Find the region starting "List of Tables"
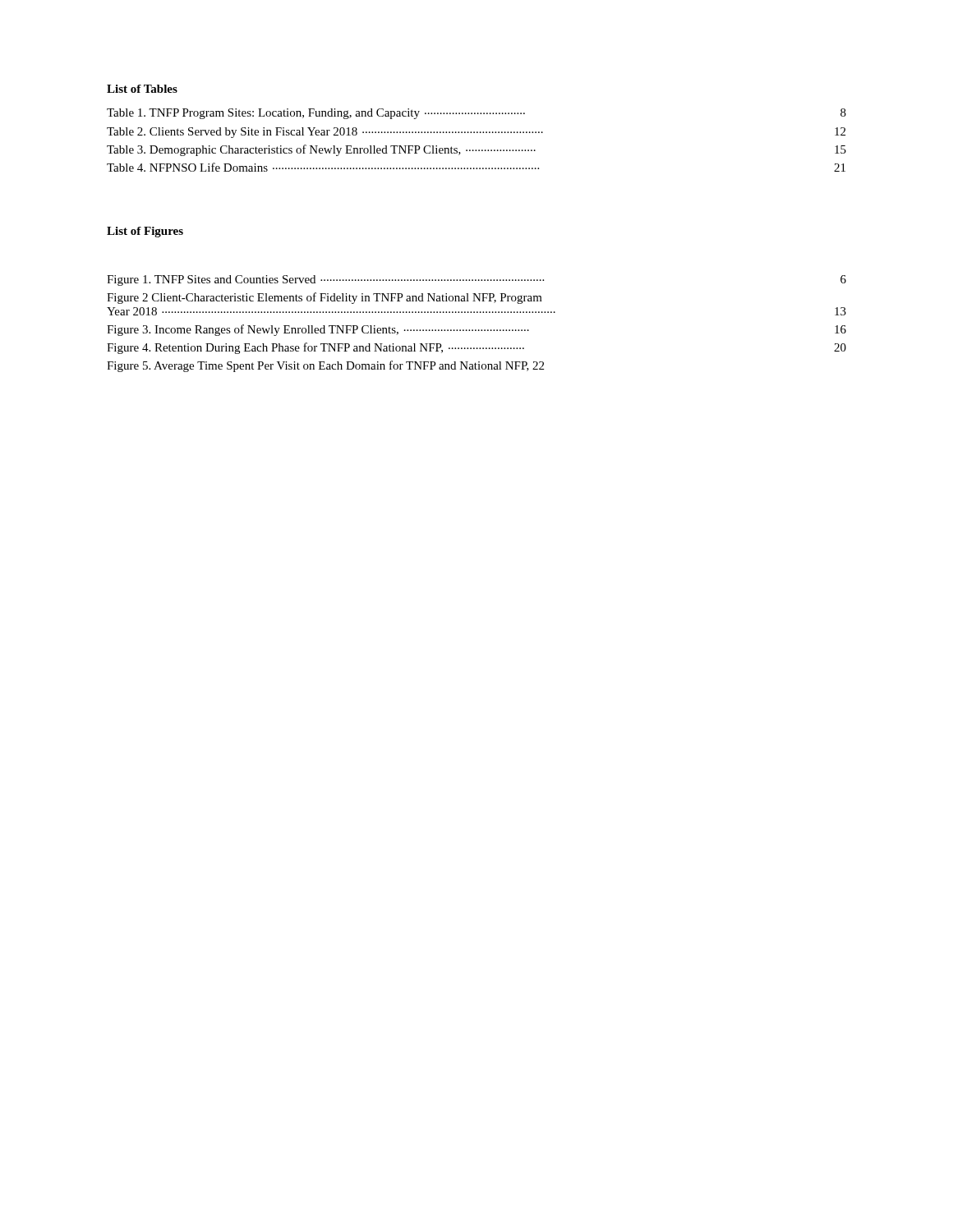953x1232 pixels. [142, 89]
